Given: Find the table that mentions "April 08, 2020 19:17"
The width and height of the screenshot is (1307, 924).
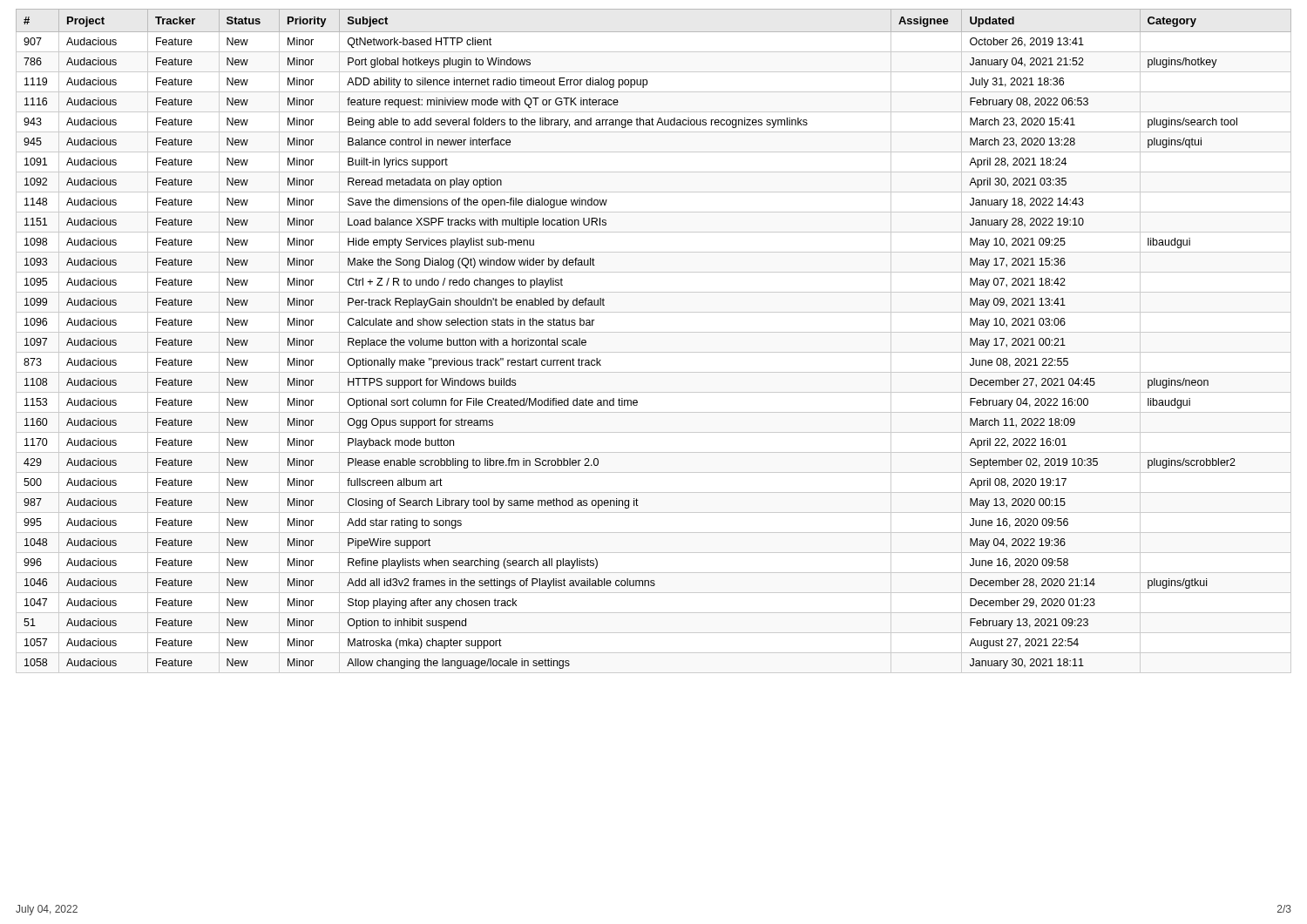Looking at the screenshot, I should pyautogui.click(x=654, y=341).
